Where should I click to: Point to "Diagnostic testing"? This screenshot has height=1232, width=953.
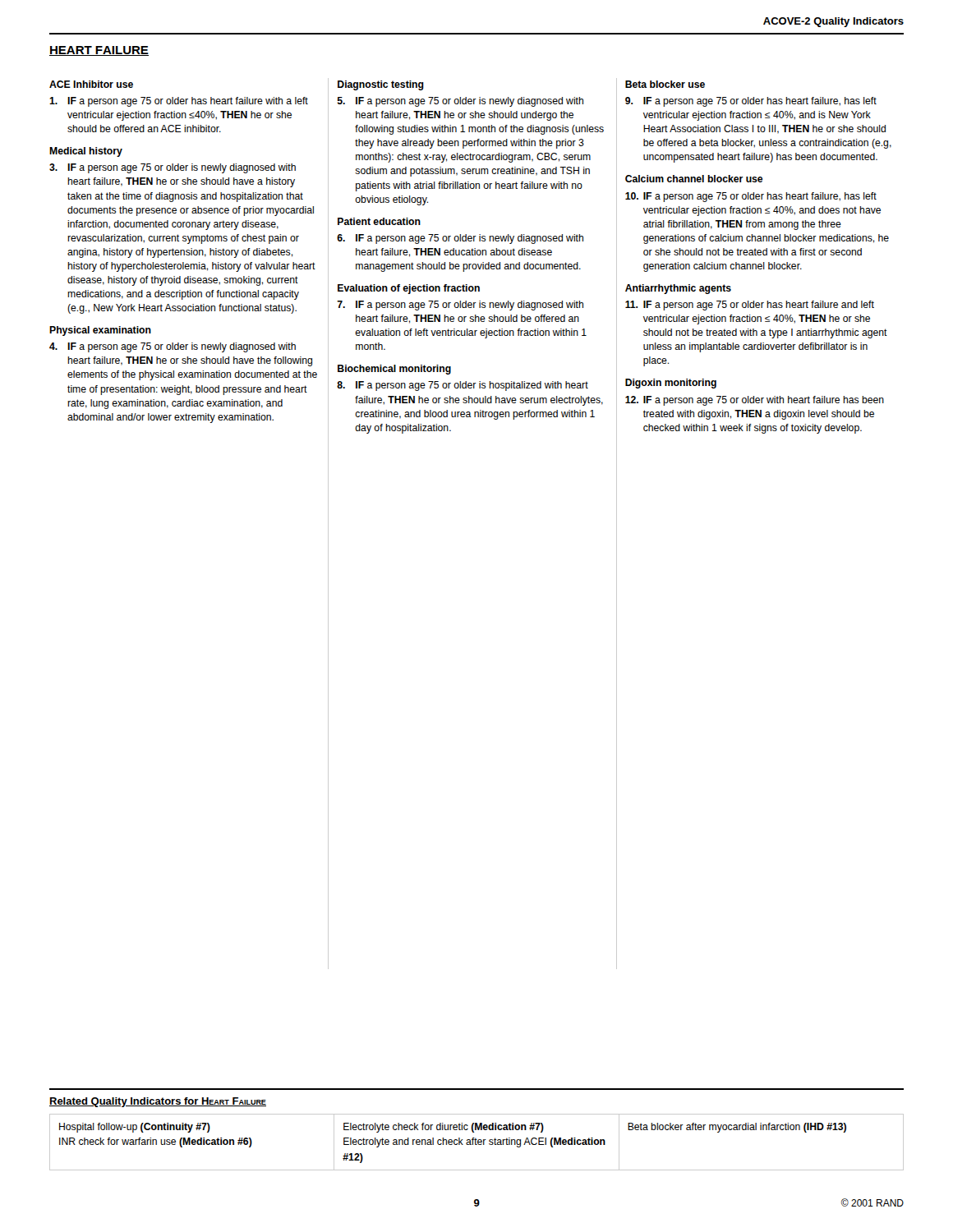[380, 85]
